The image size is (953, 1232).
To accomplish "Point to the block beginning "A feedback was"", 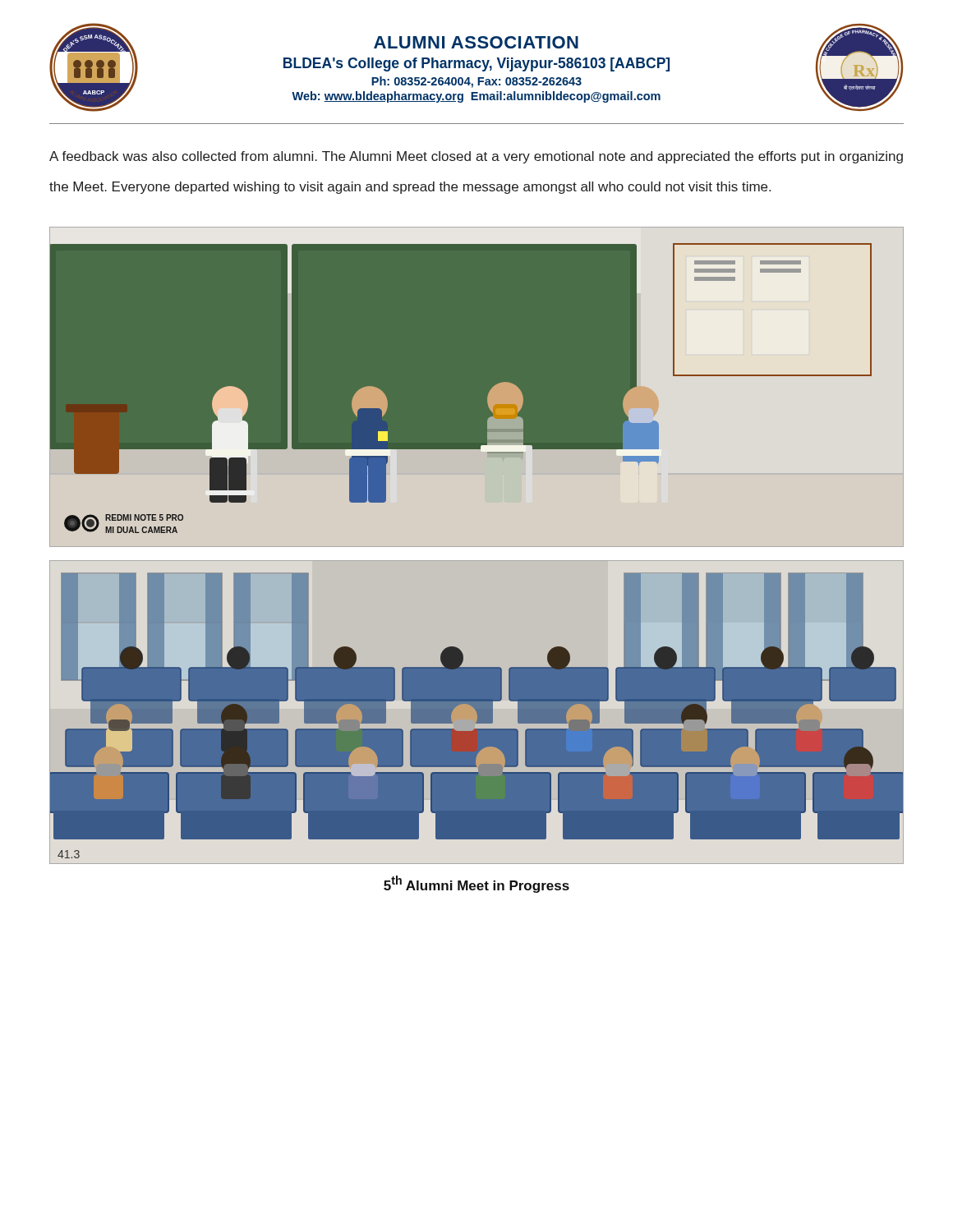I will 476,171.
